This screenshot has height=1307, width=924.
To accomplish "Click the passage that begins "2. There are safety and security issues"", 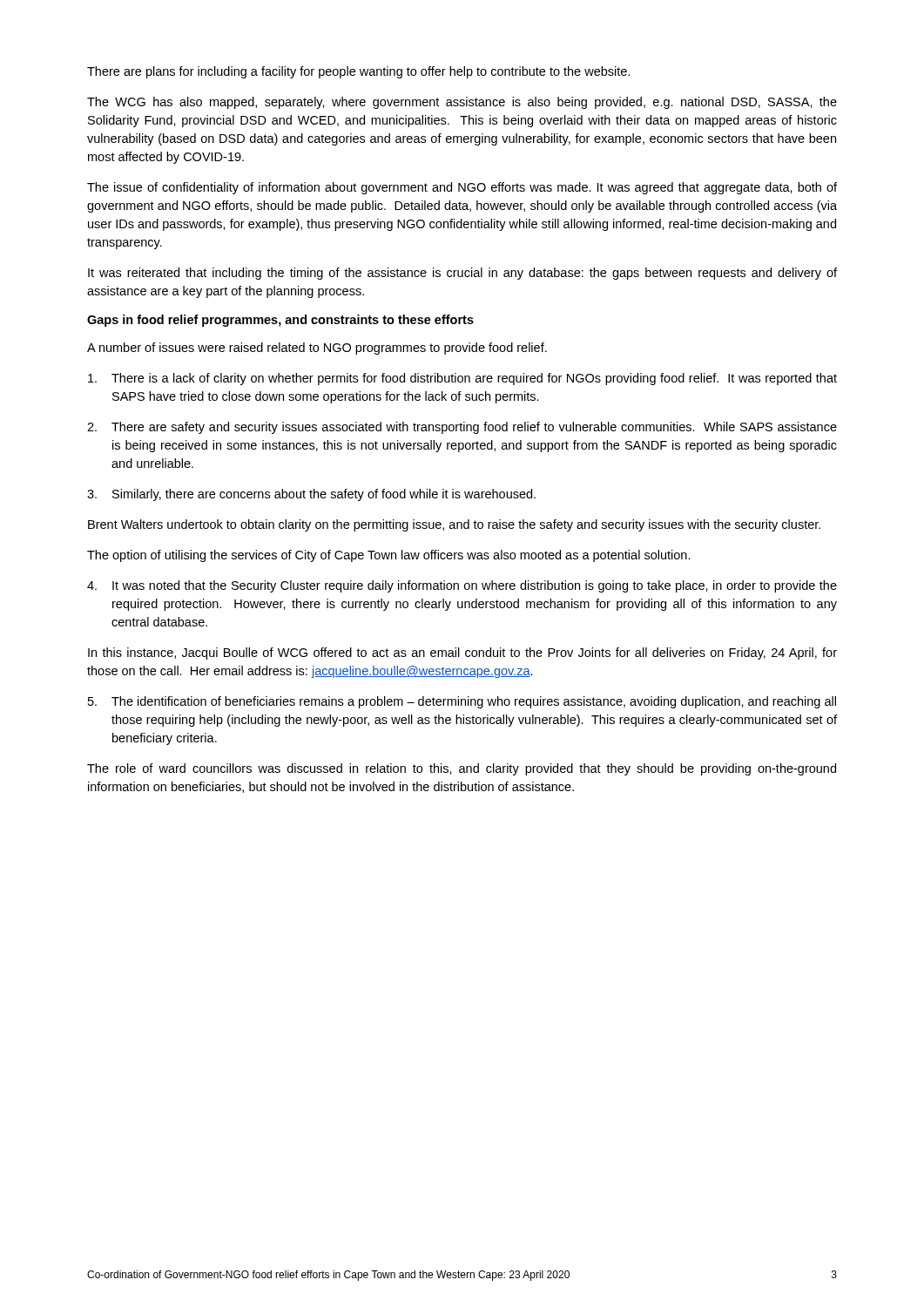I will coord(462,446).
